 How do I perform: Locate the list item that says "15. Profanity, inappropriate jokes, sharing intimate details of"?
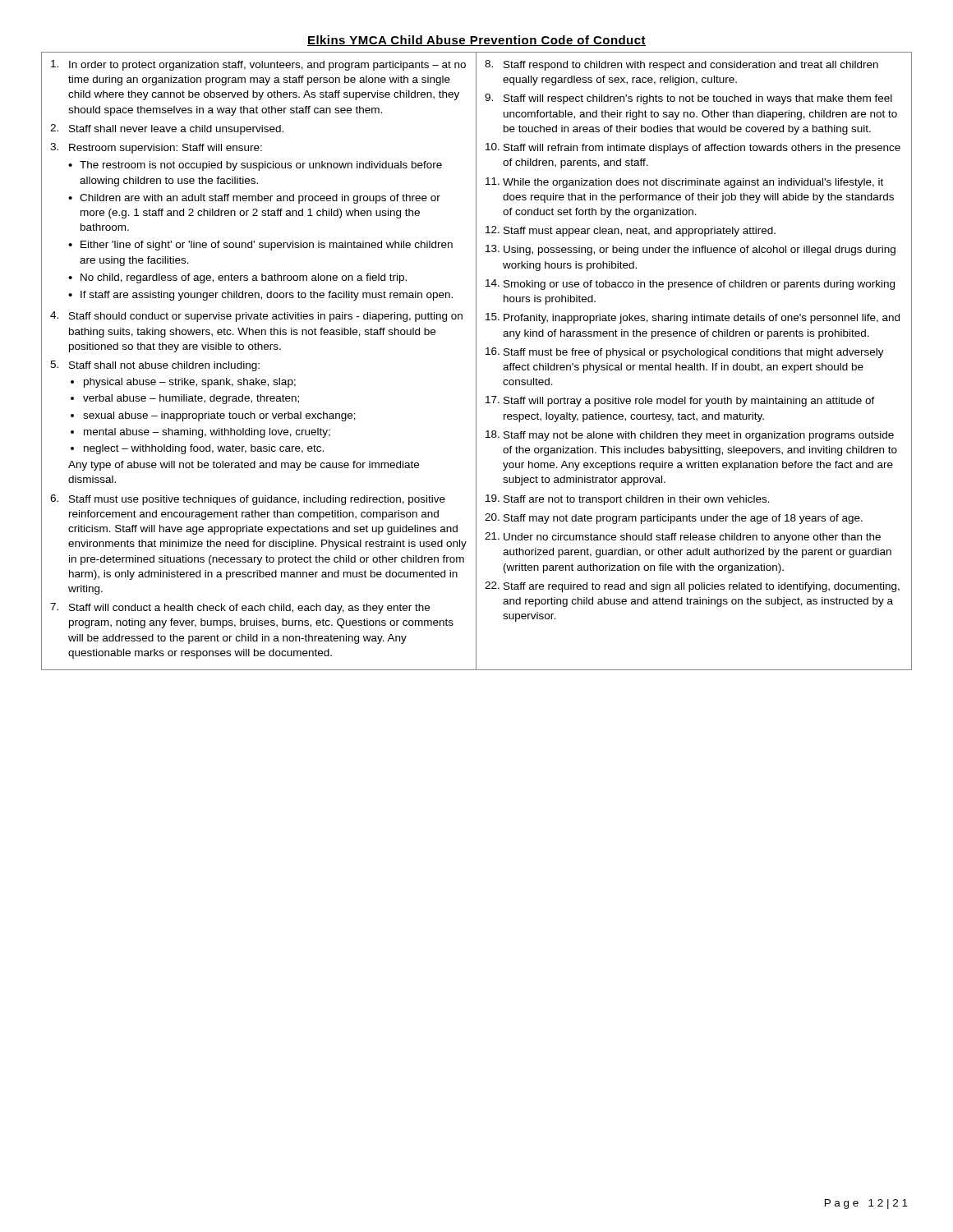click(x=694, y=326)
